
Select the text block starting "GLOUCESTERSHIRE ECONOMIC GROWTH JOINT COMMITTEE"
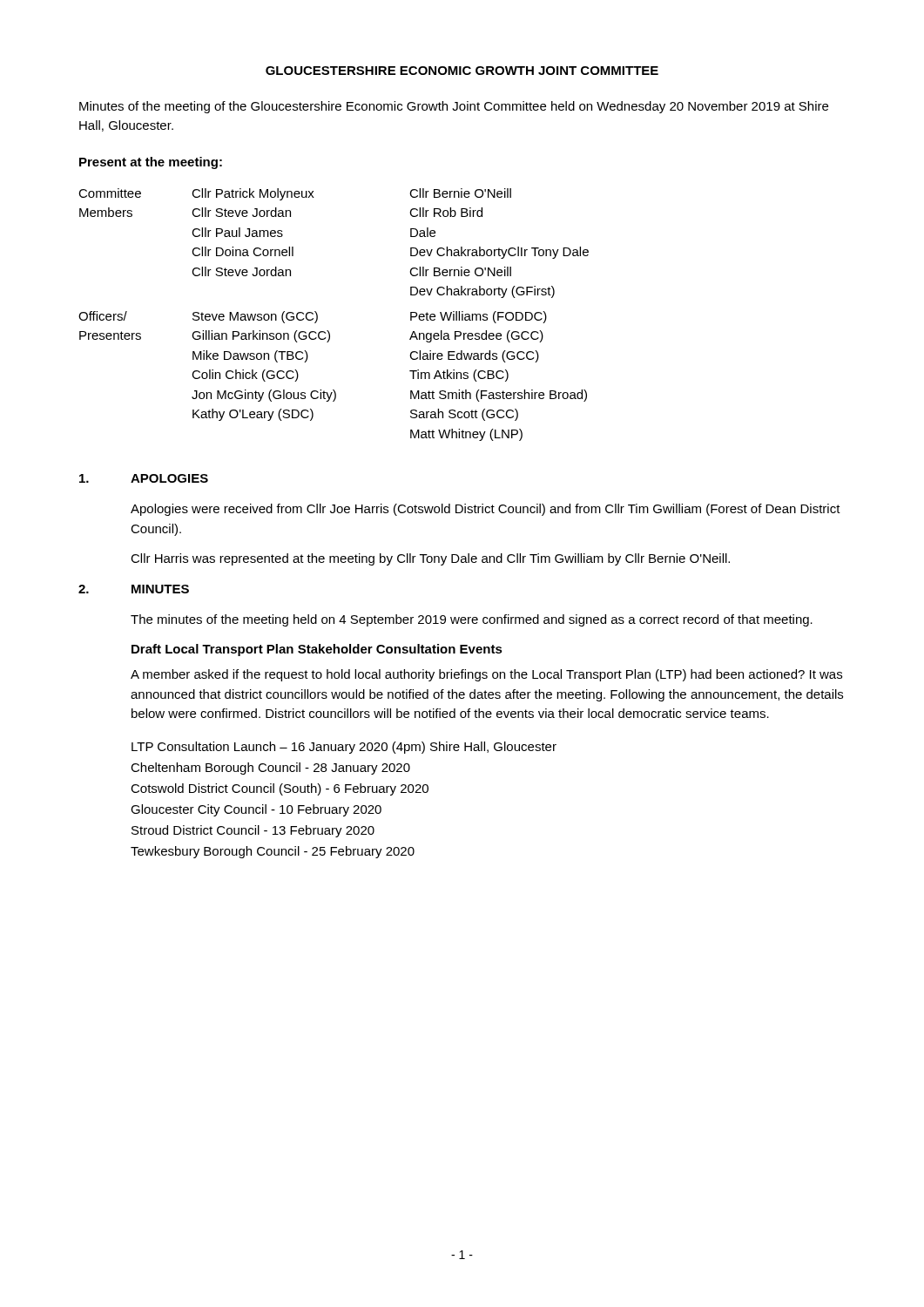(x=462, y=70)
